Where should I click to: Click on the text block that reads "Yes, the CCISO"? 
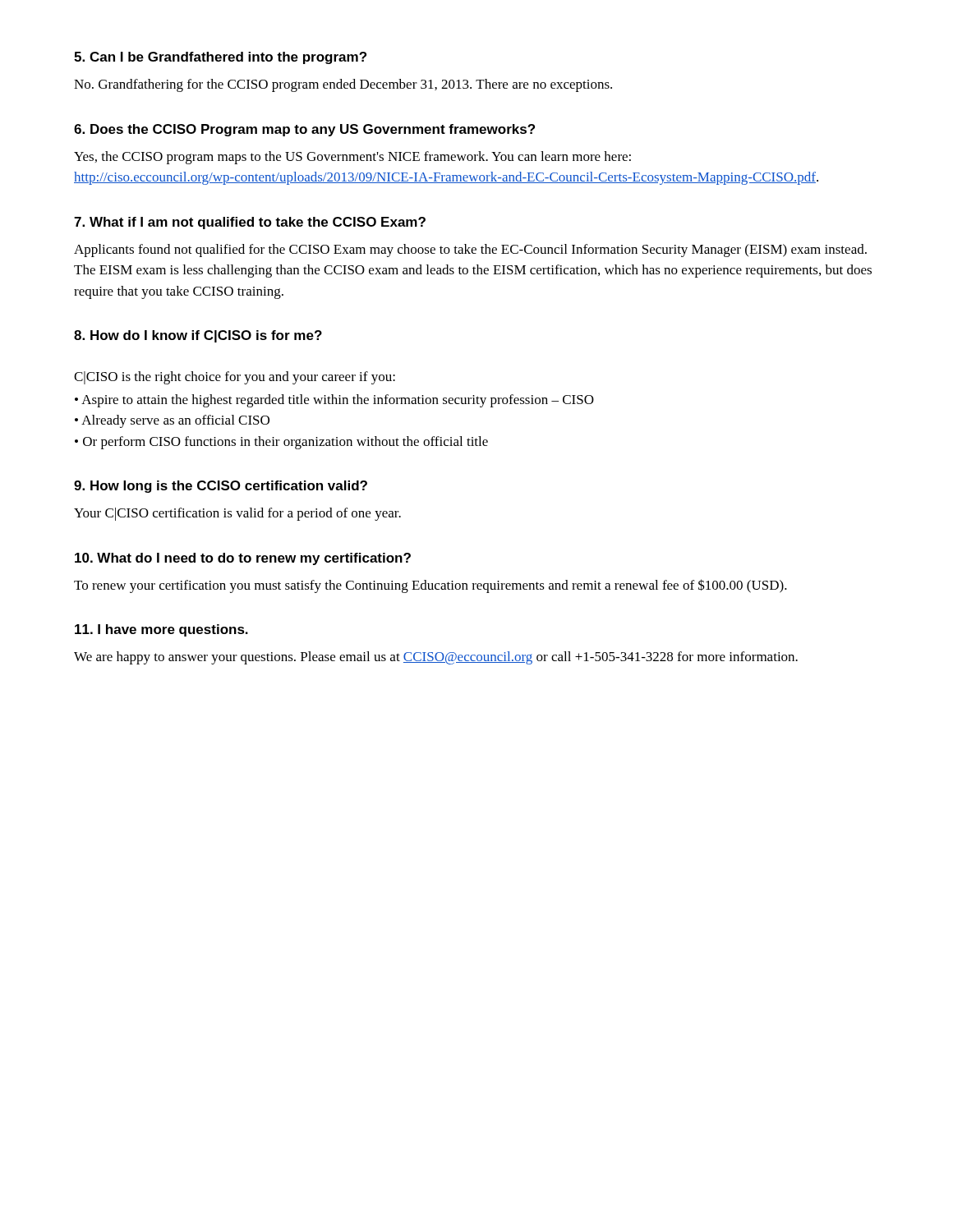[476, 167]
